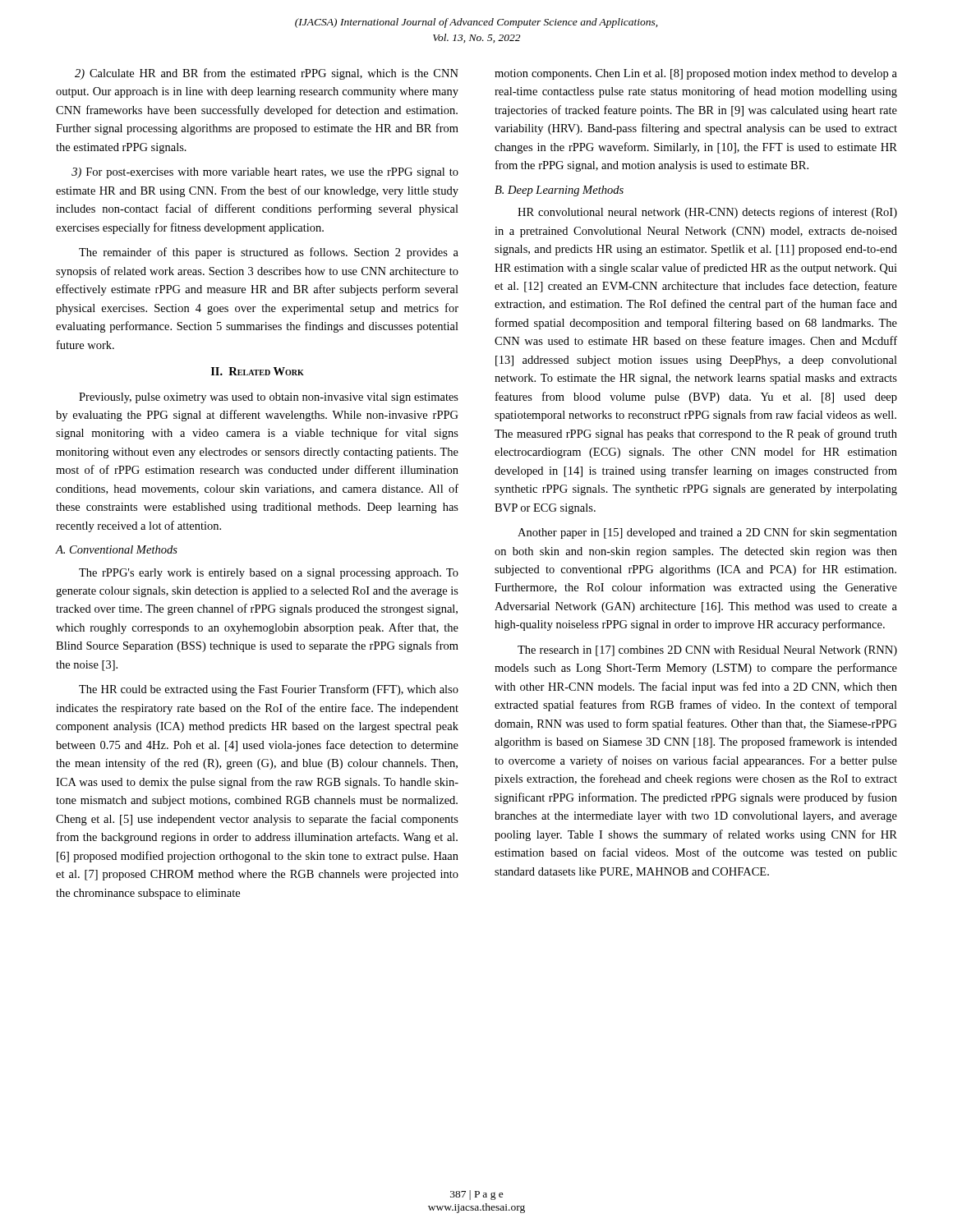Where is the passage that starts "2) Calculate HR and BR from"?
Screen dimensions: 1232x953
257,110
